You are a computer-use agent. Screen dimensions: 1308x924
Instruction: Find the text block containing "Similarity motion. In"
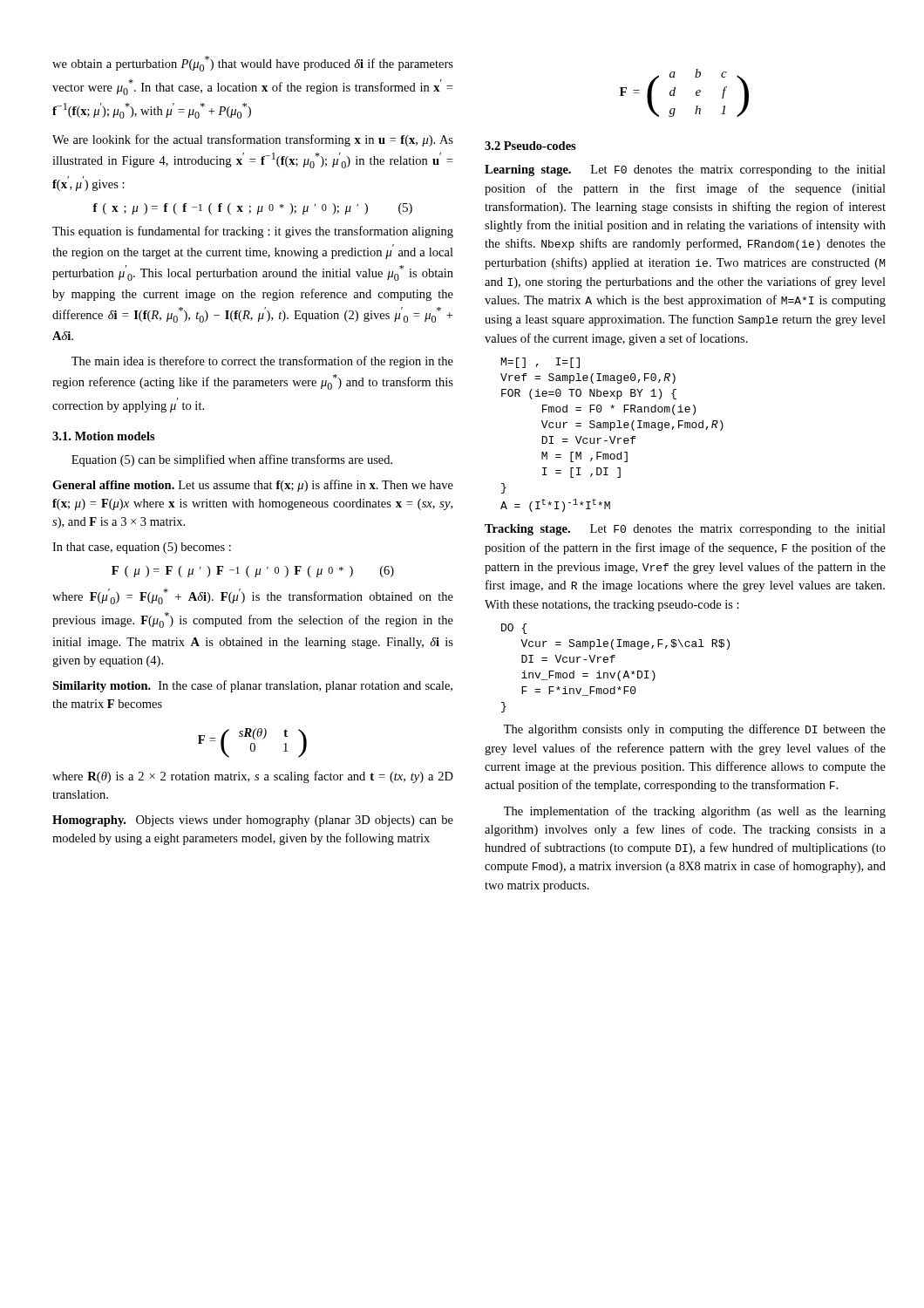[x=253, y=695]
